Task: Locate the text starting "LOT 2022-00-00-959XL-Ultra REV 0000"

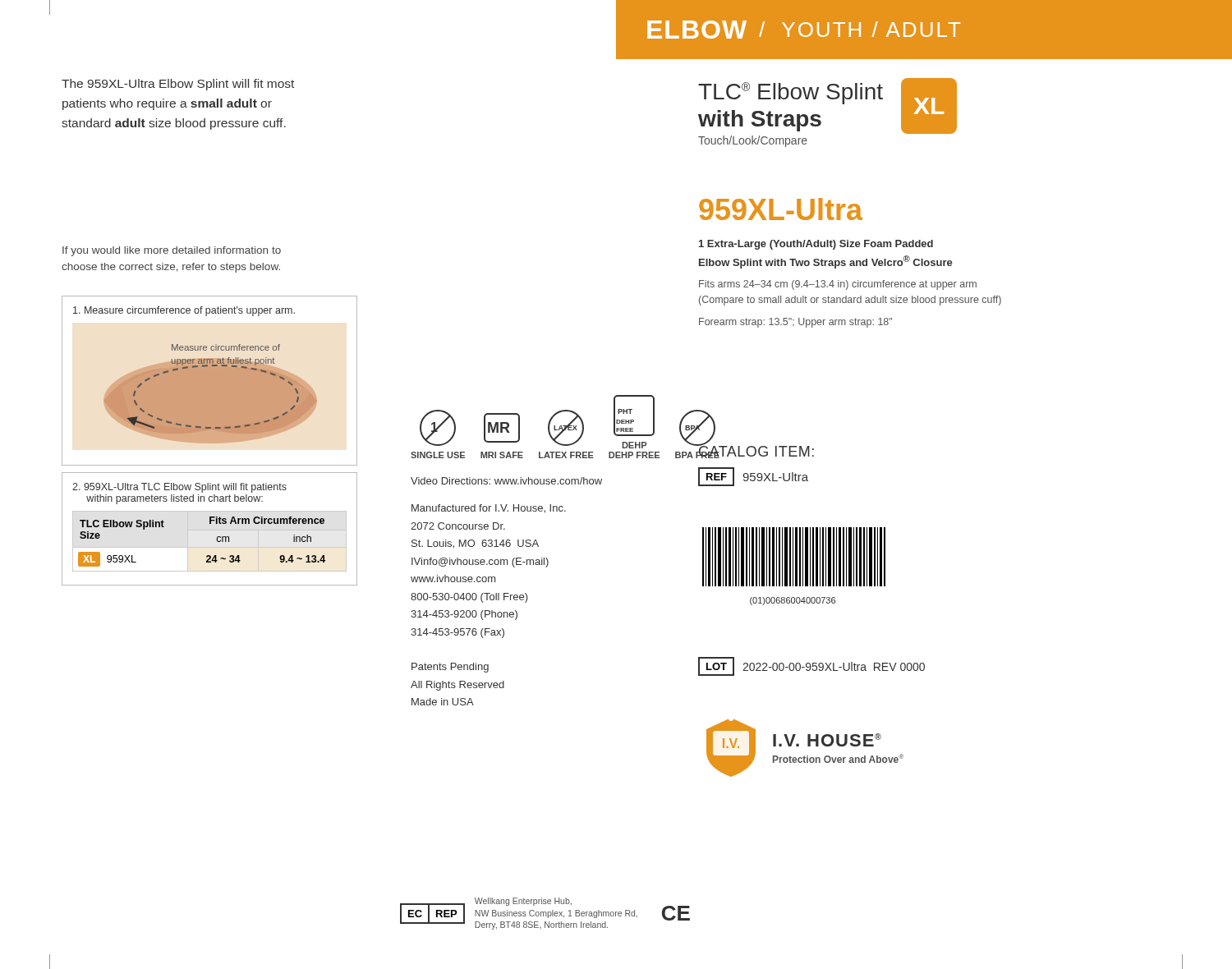Action: point(812,666)
